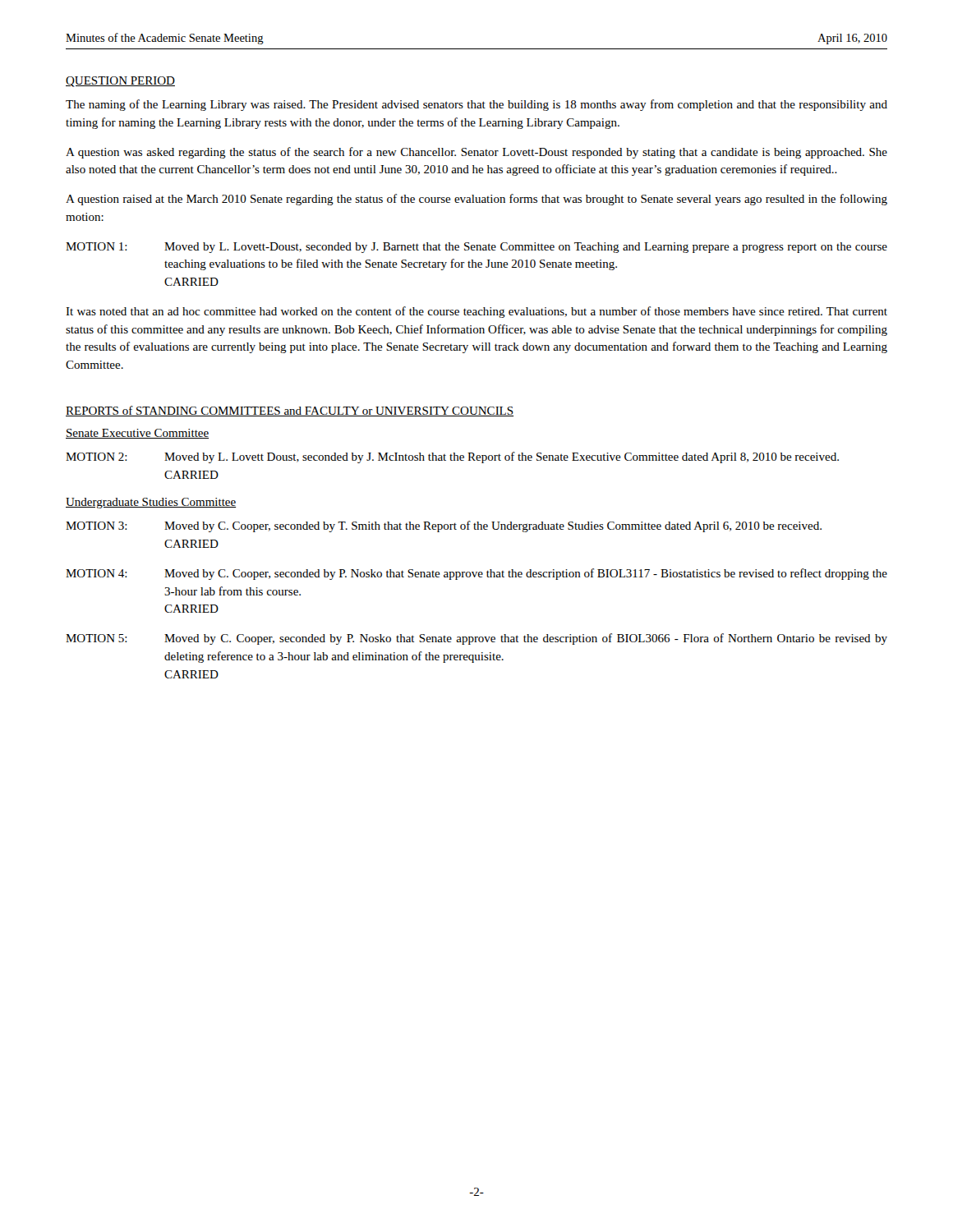Click on the text starting "QUESTION PERIOD"
The height and width of the screenshot is (1232, 953).
pos(120,81)
